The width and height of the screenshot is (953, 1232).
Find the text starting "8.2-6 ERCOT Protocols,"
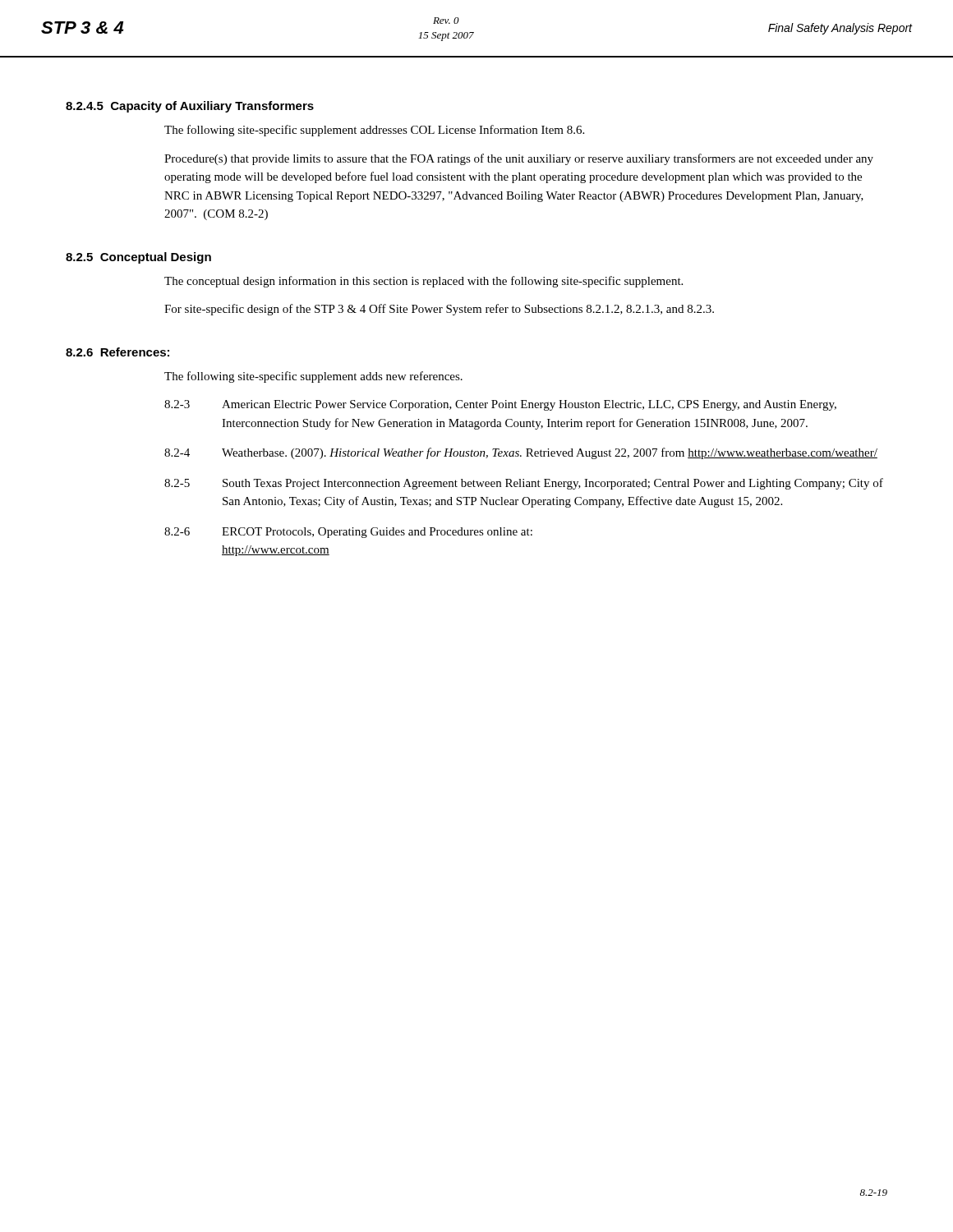pyautogui.click(x=526, y=540)
